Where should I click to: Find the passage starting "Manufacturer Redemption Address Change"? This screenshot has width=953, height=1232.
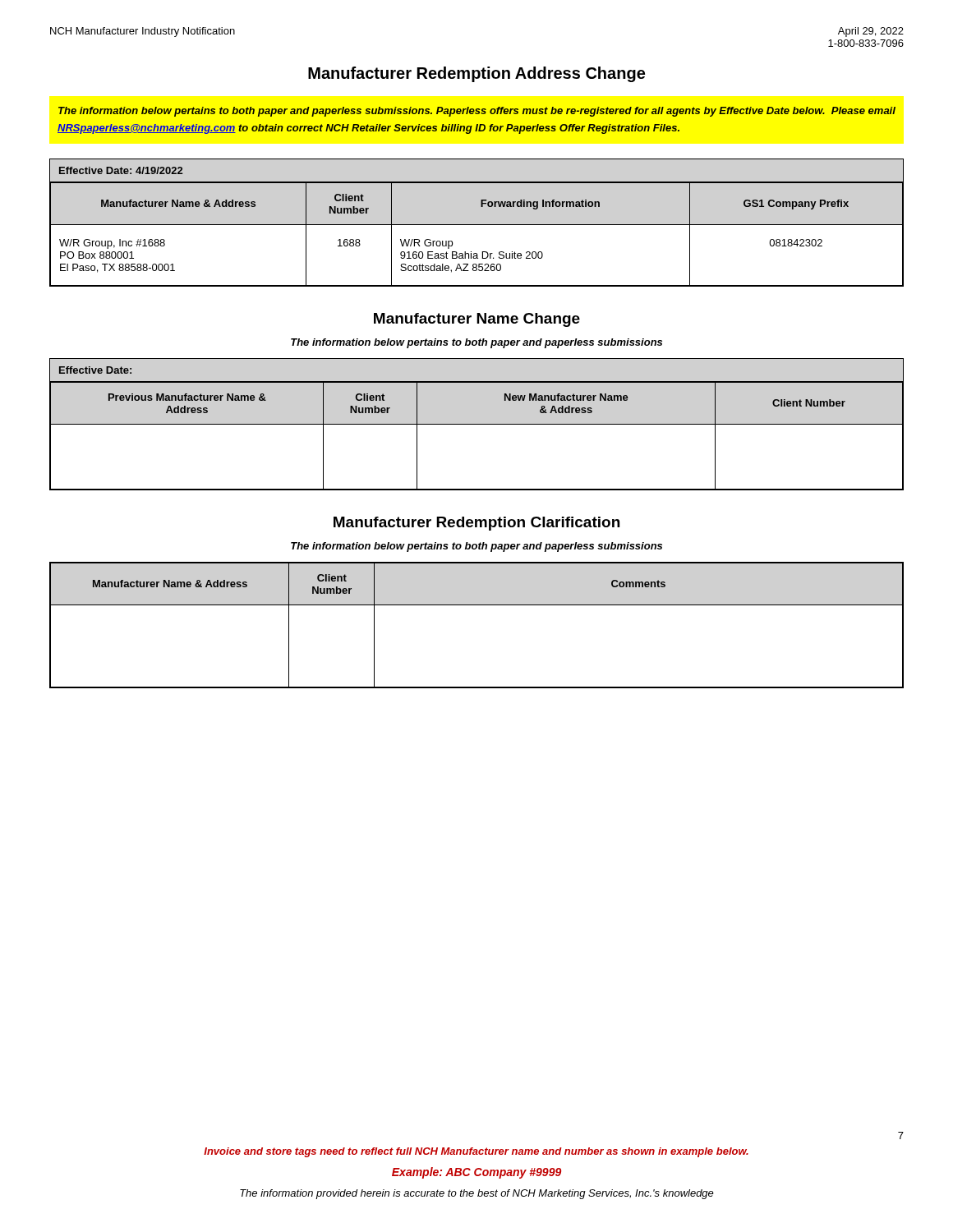coord(476,73)
